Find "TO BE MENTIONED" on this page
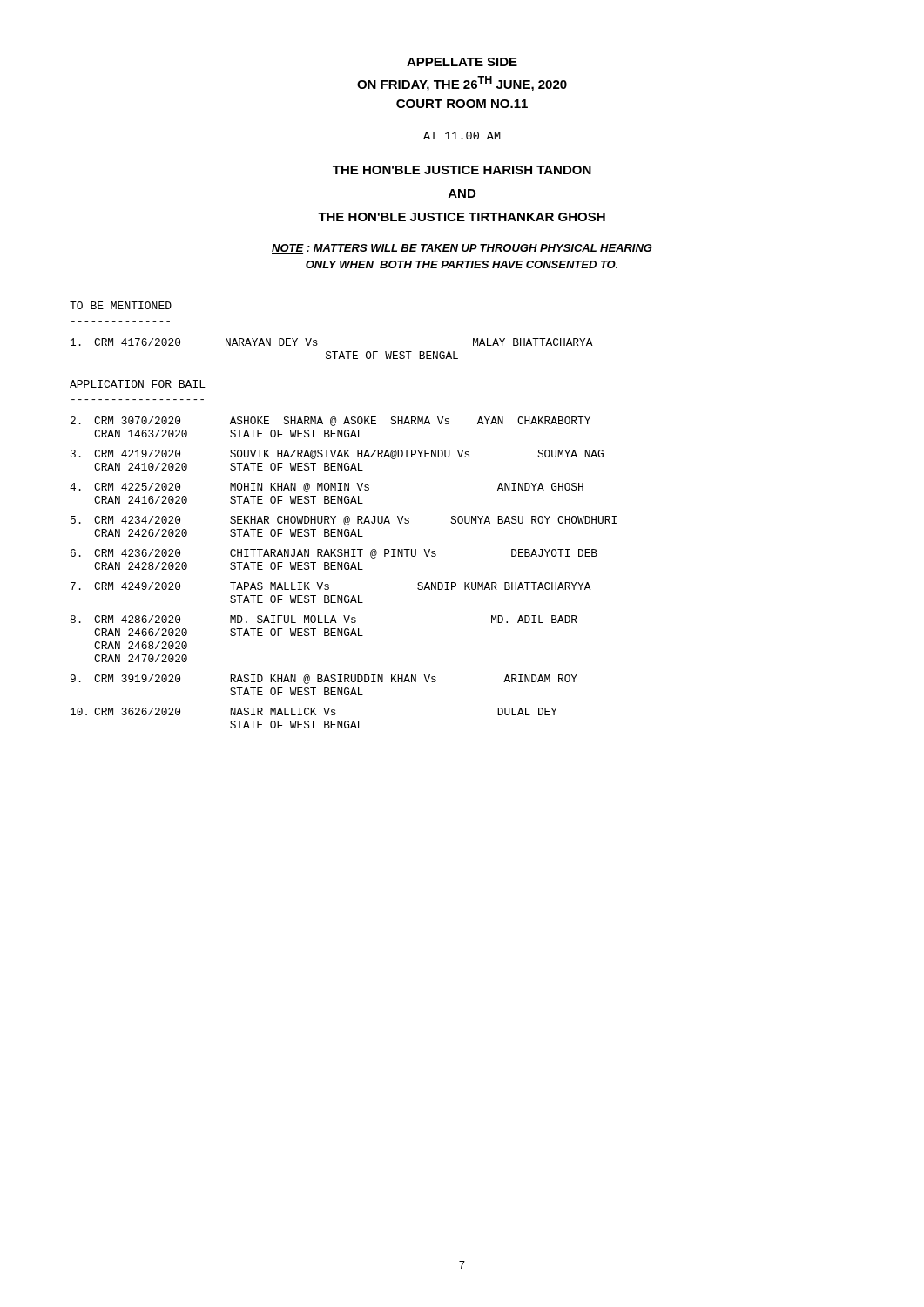 (x=121, y=306)
